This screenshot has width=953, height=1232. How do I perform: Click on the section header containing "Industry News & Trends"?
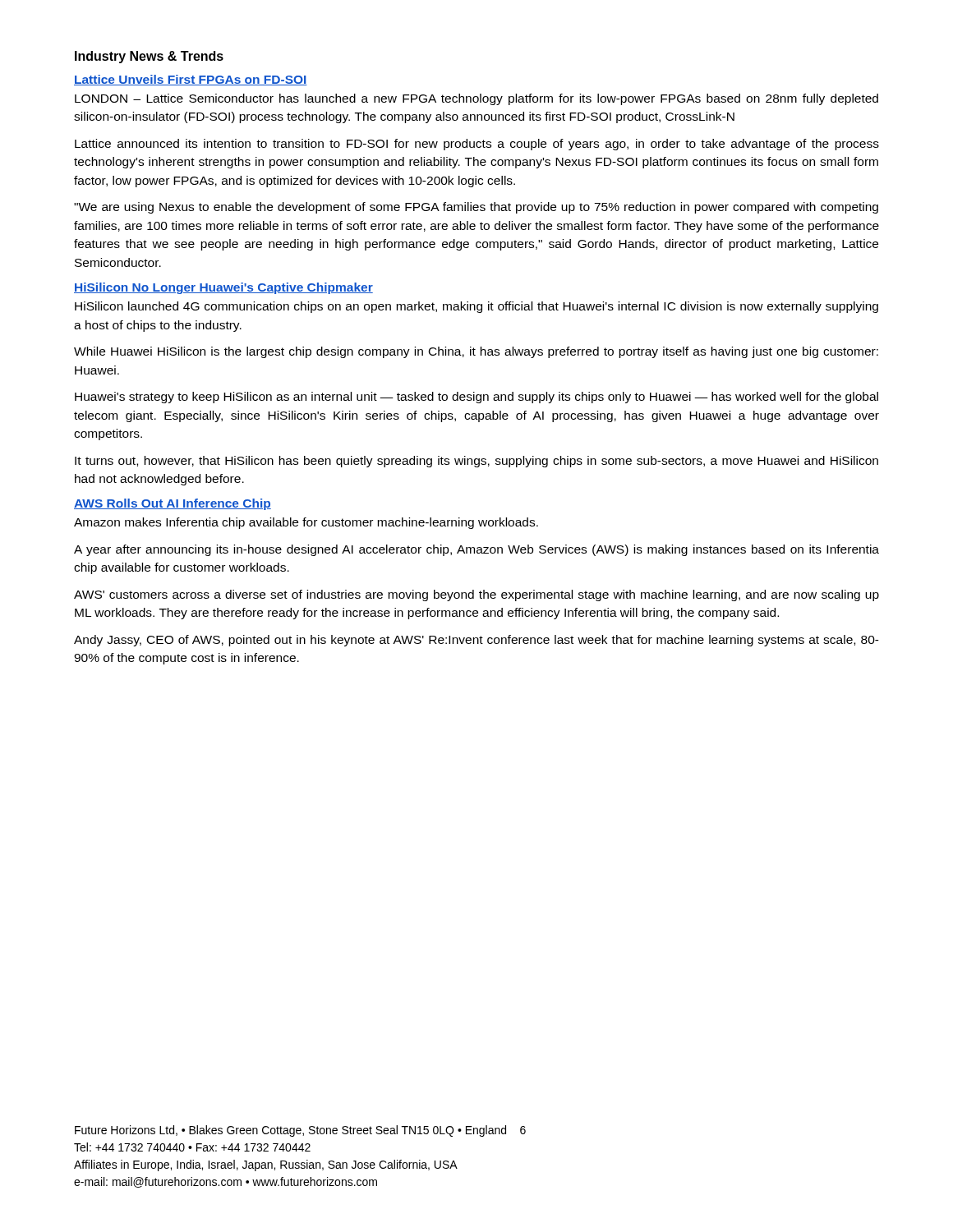coord(149,56)
